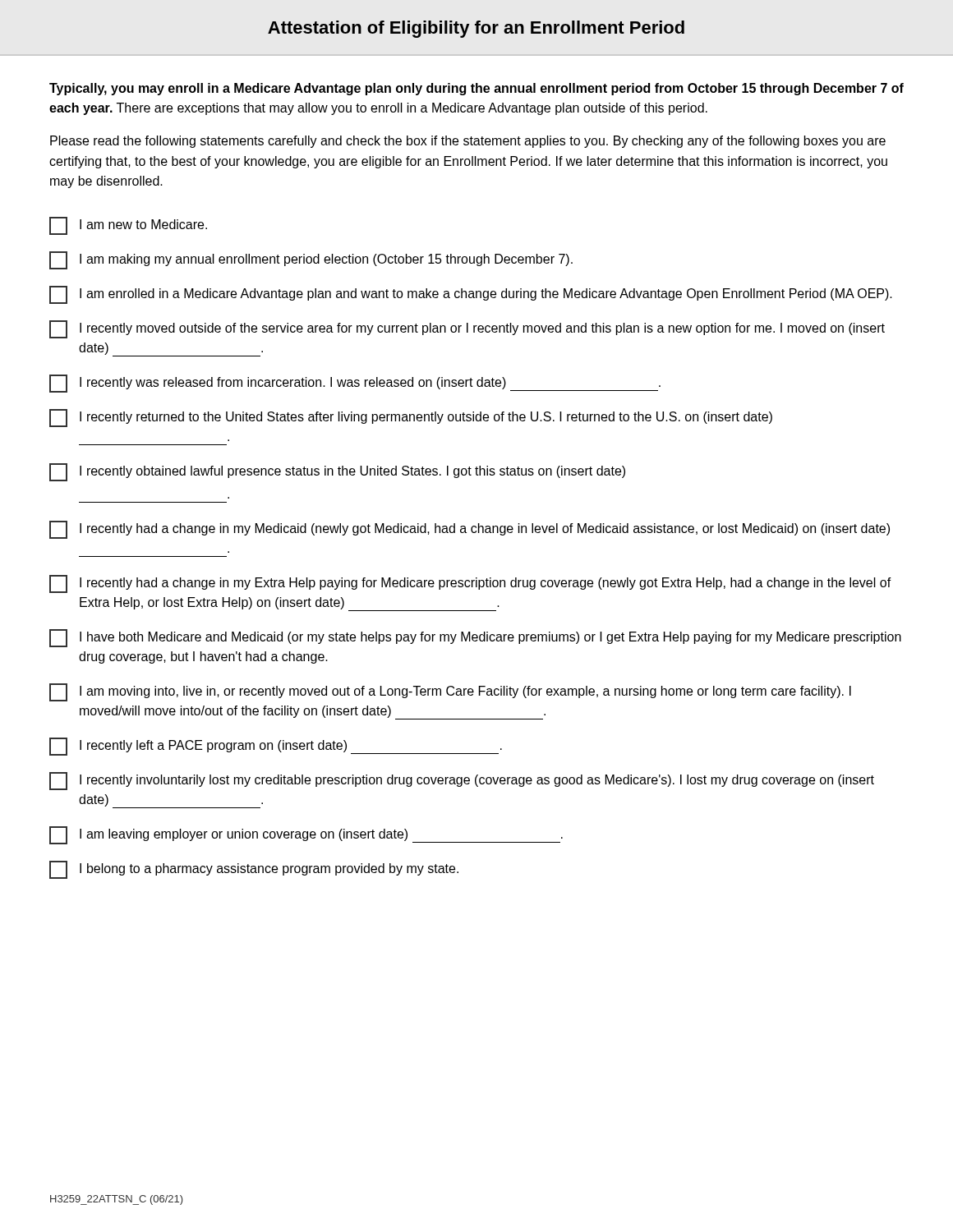Point to the passage starting "I recently moved outside of"
953x1232 pixels.
point(476,339)
